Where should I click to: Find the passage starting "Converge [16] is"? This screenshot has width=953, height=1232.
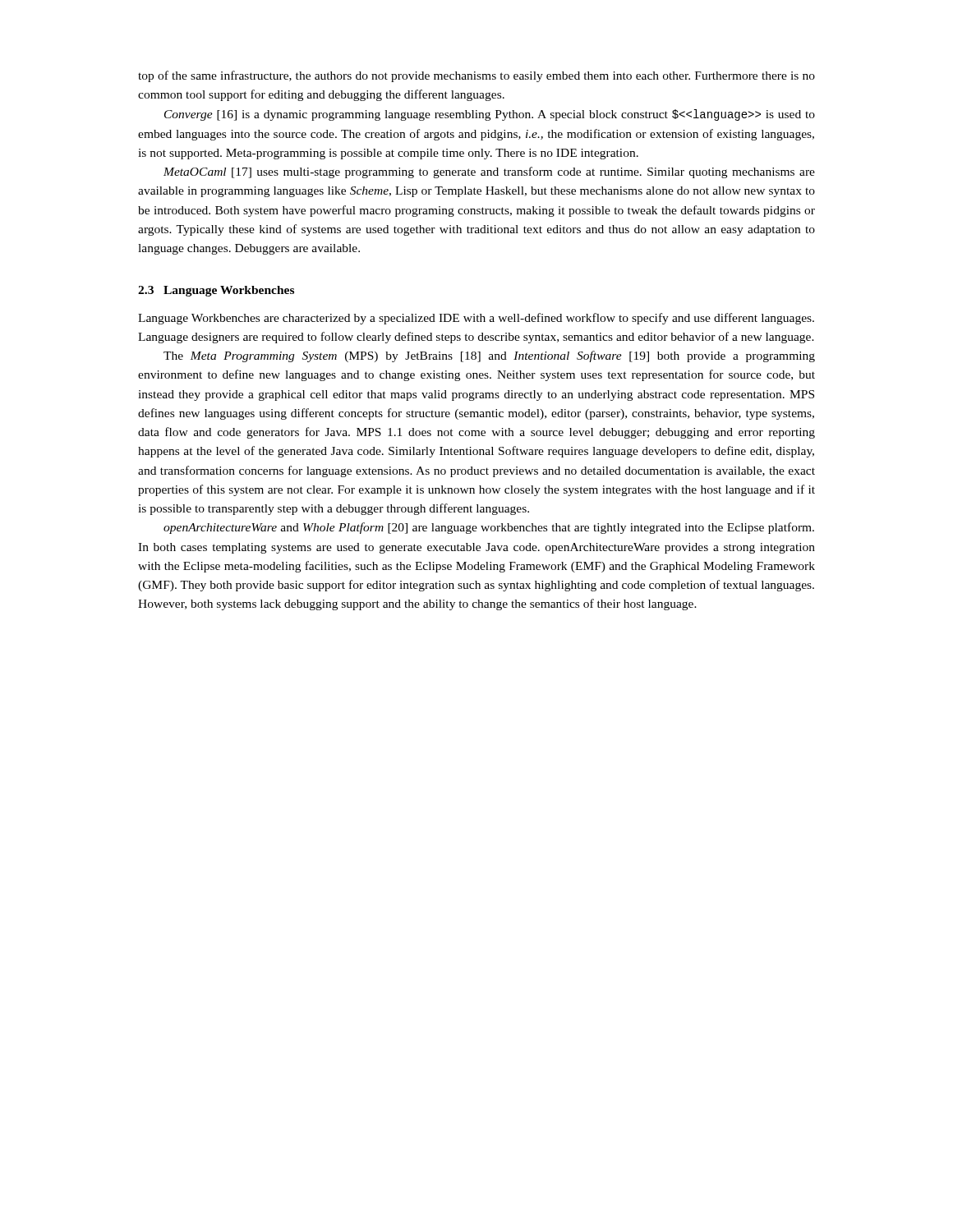476,133
